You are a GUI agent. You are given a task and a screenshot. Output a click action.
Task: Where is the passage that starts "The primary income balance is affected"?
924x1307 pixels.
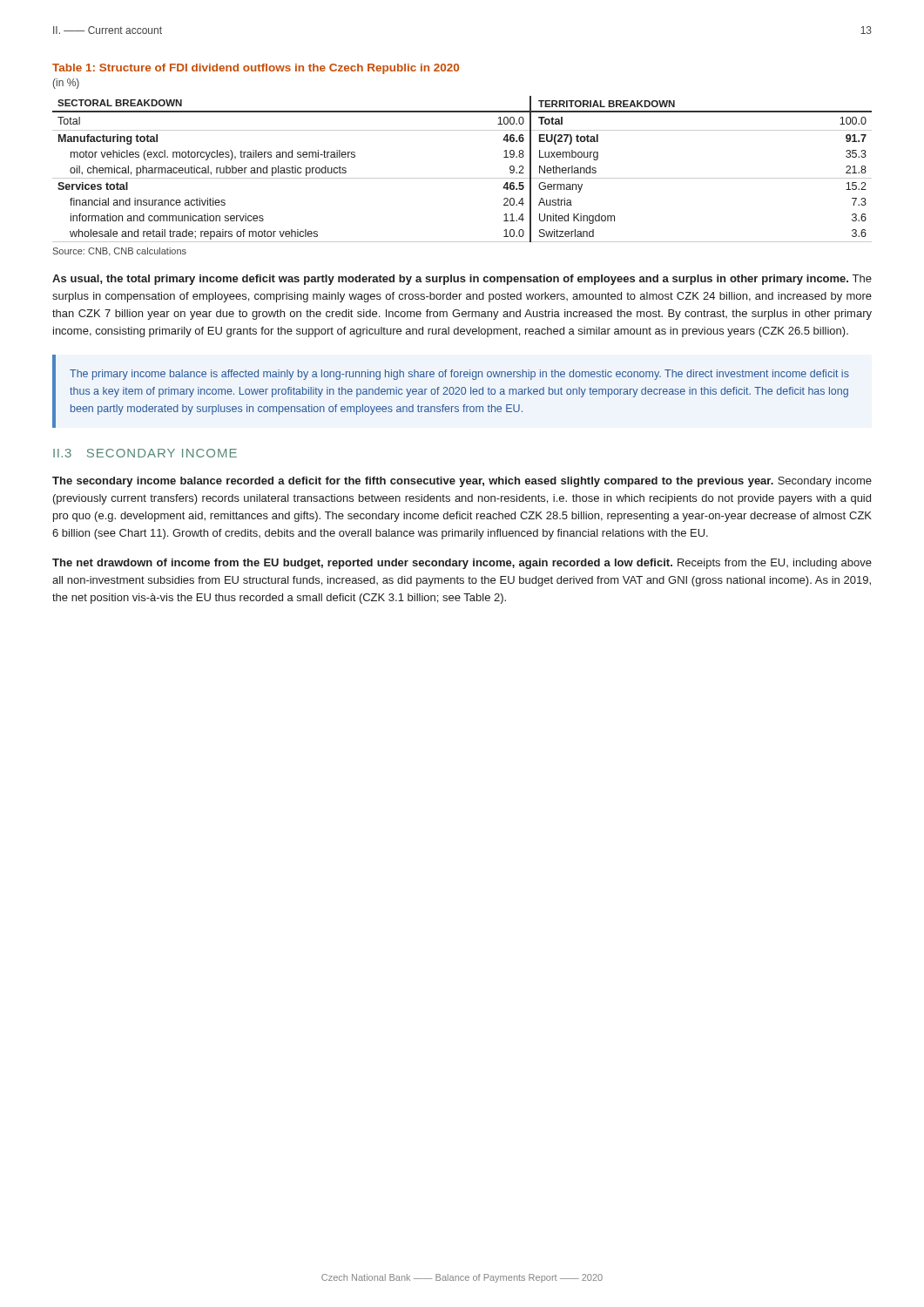pos(459,391)
